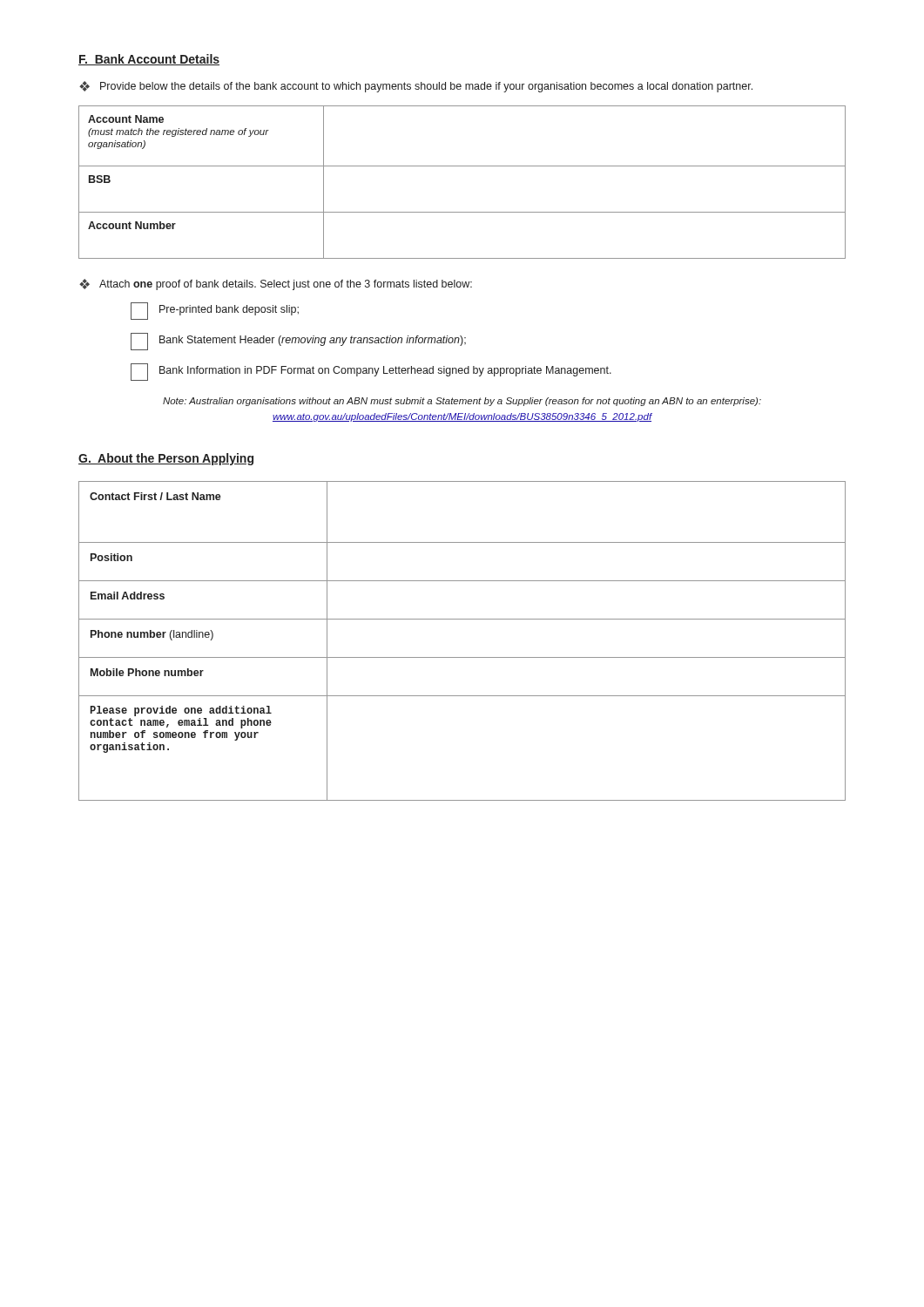The image size is (924, 1307).
Task: Navigate to the text block starting "❖ Attach one"
Action: pyautogui.click(x=275, y=284)
